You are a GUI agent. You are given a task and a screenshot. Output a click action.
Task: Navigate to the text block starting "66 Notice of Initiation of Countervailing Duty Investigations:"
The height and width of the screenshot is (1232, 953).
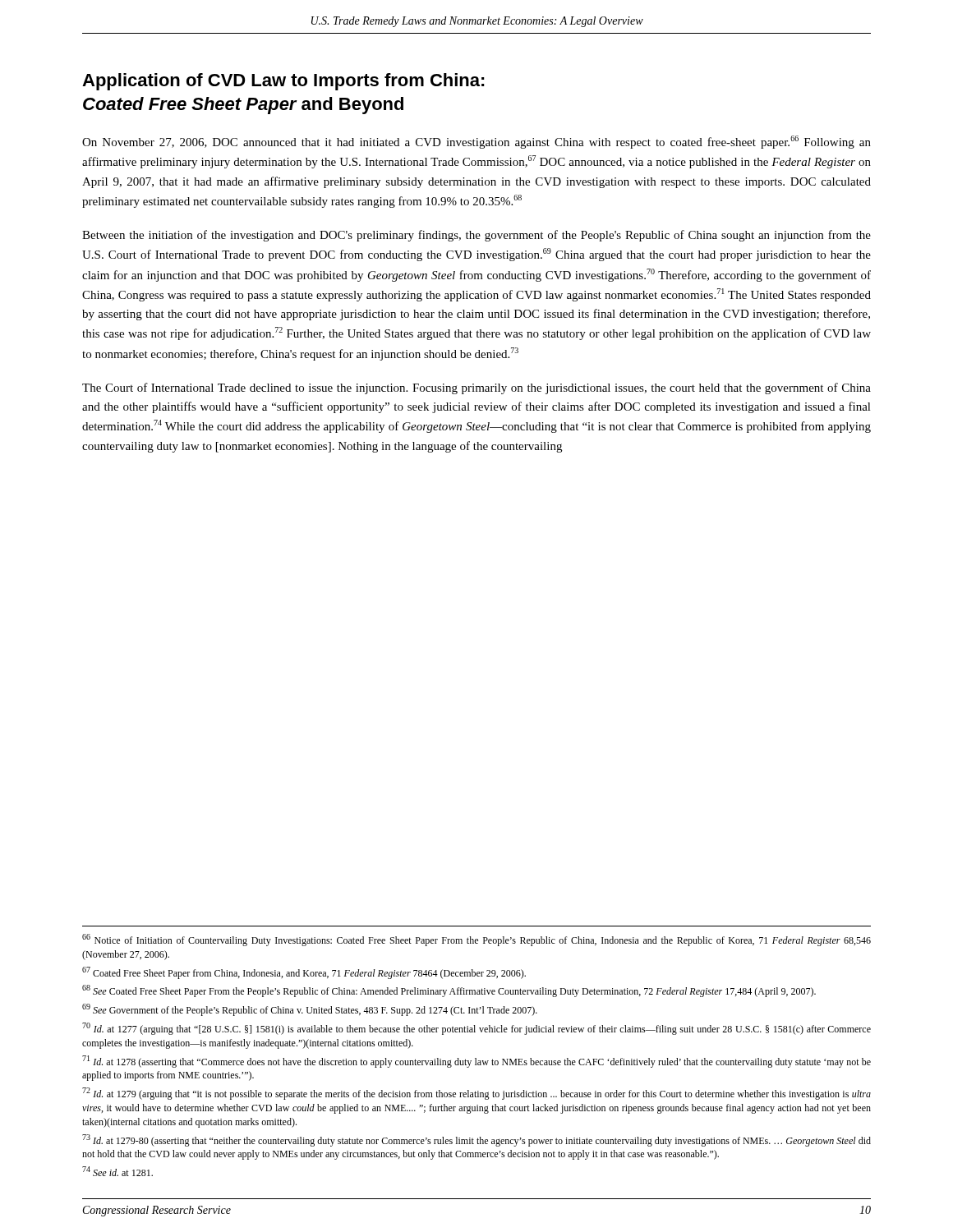point(476,946)
